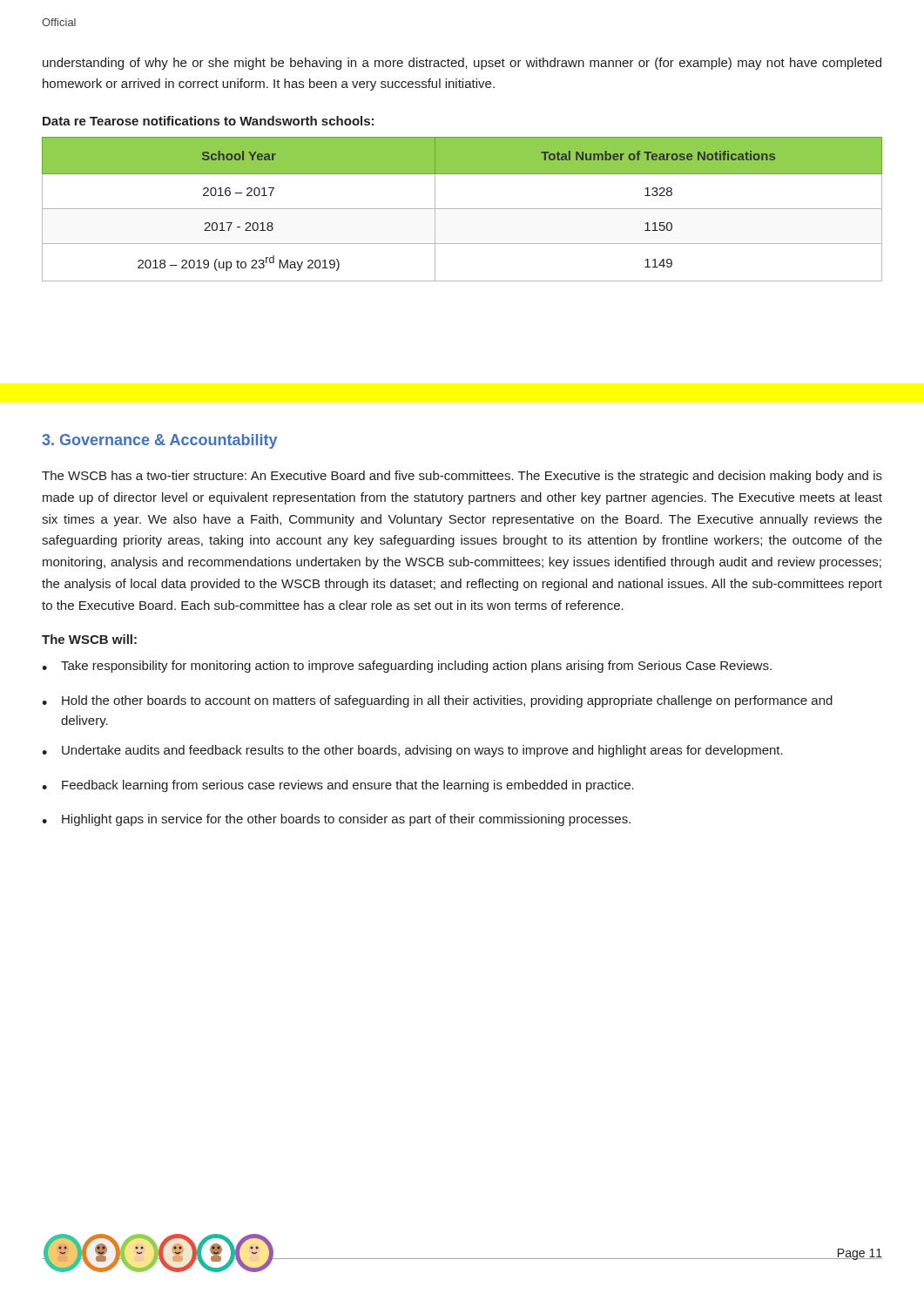Point to the text block starting "The WSCB will:"
924x1307 pixels.
coord(90,639)
